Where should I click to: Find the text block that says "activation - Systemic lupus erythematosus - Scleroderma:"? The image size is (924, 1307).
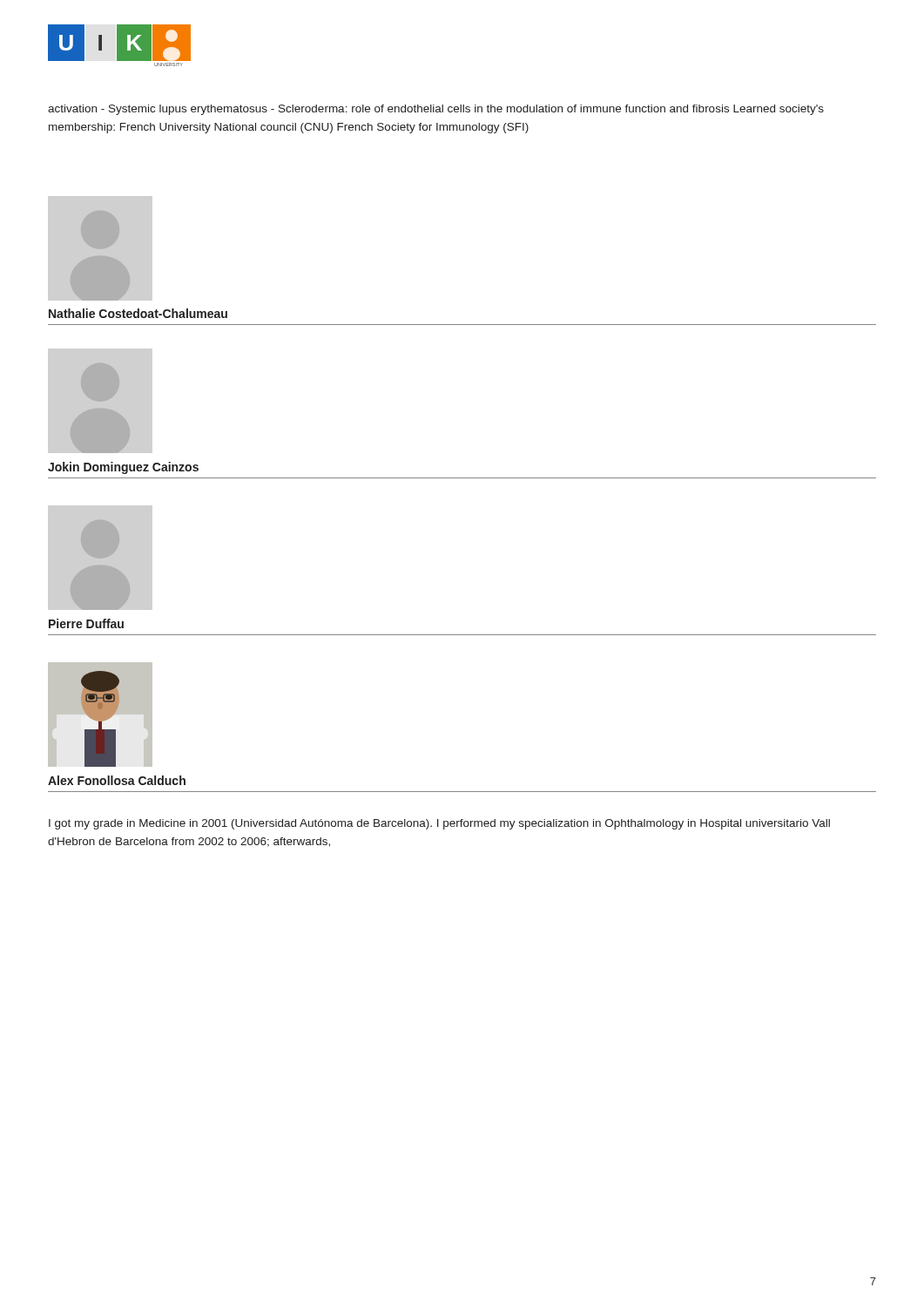[436, 118]
